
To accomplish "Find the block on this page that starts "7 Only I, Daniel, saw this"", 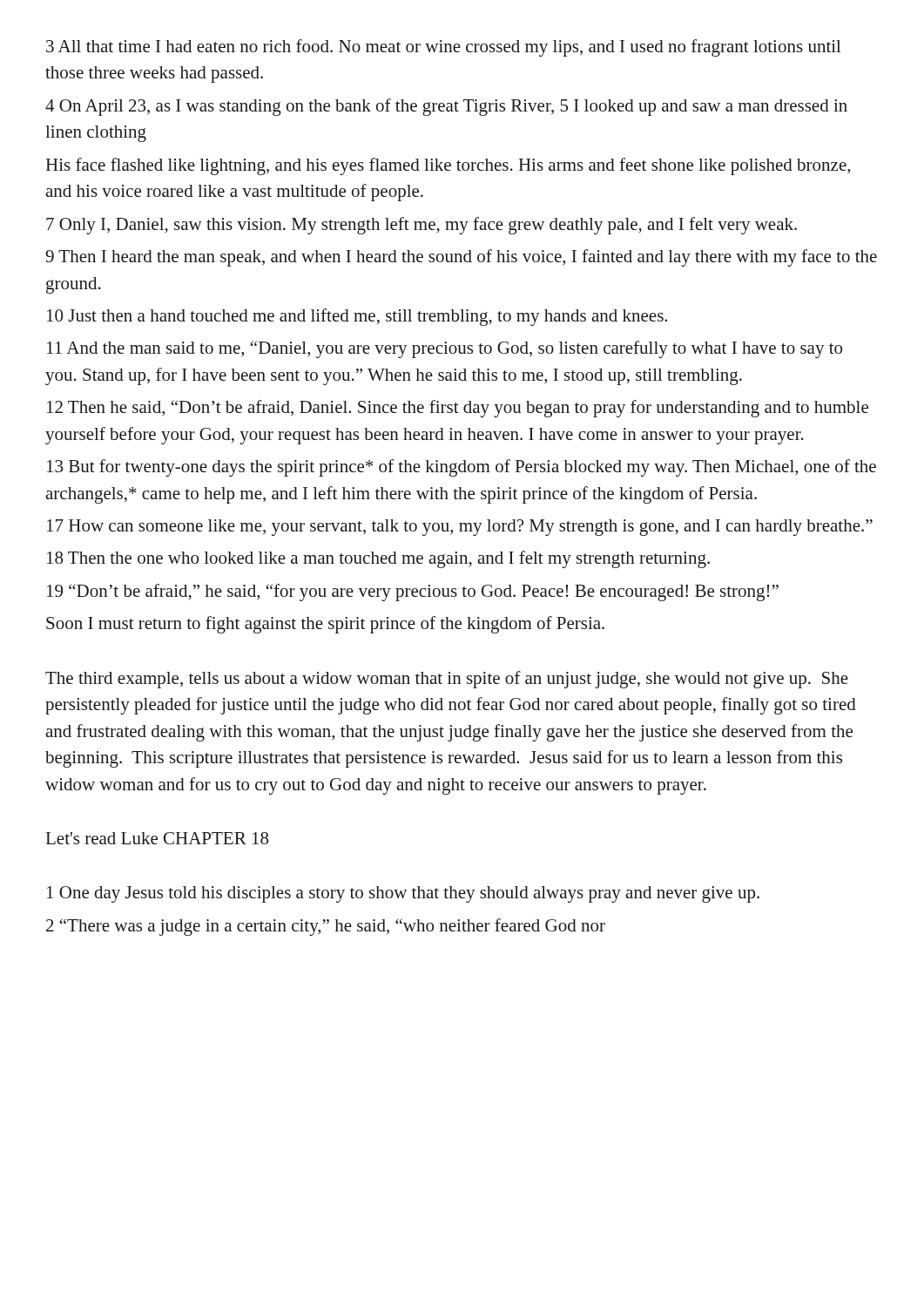I will 422,224.
